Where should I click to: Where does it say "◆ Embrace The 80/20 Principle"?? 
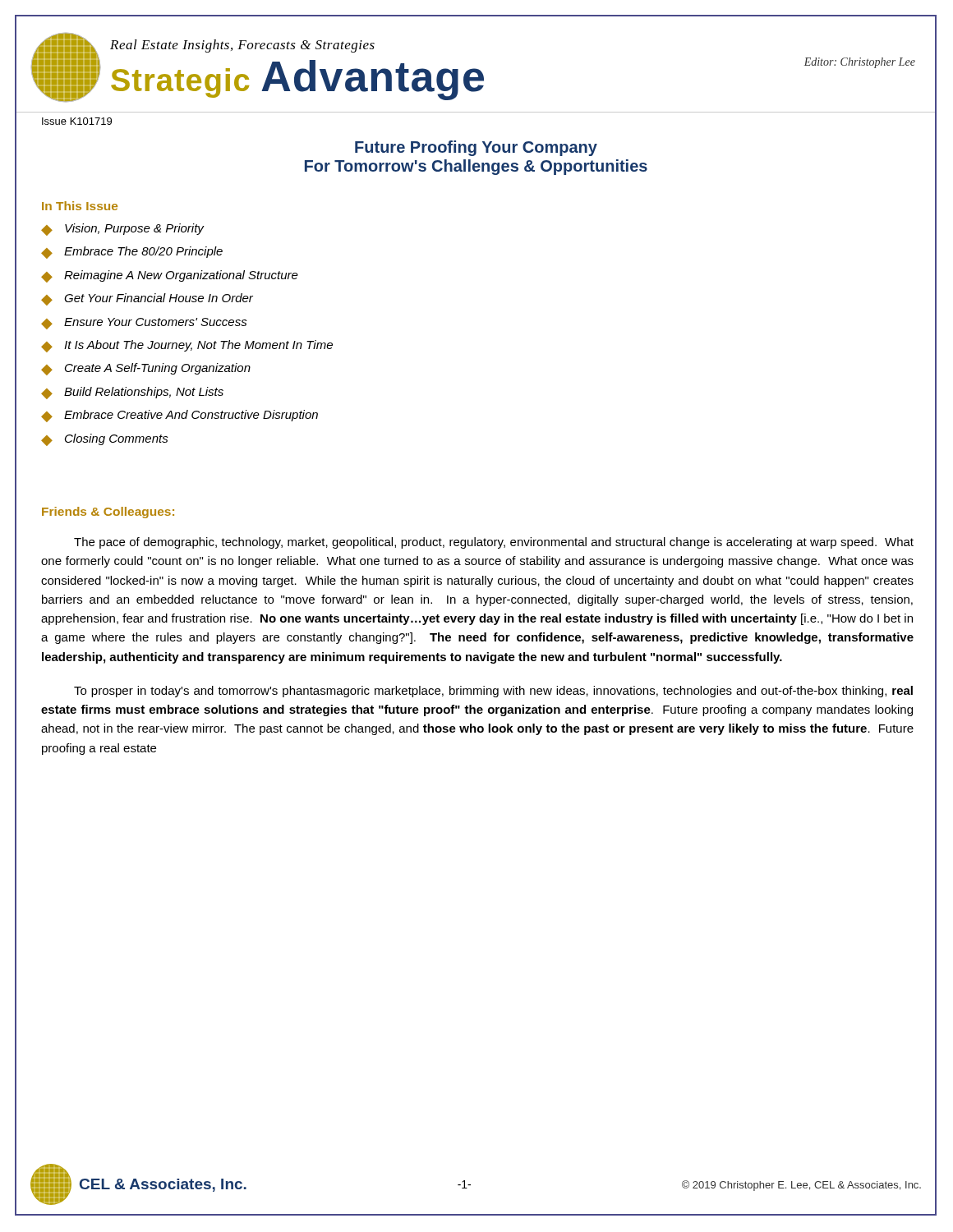[132, 253]
